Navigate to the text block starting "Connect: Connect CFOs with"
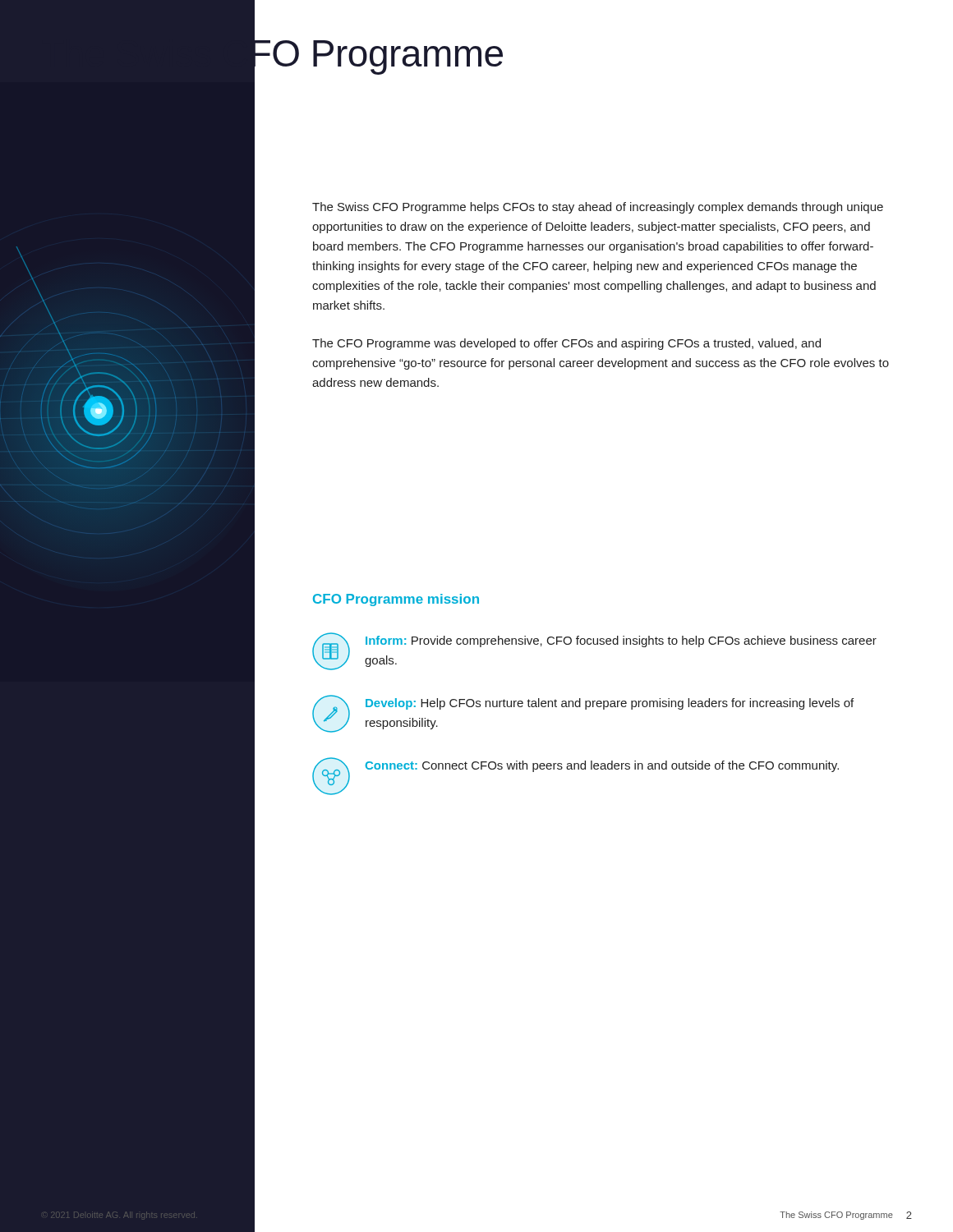Image resolution: width=953 pixels, height=1232 pixels. (576, 775)
